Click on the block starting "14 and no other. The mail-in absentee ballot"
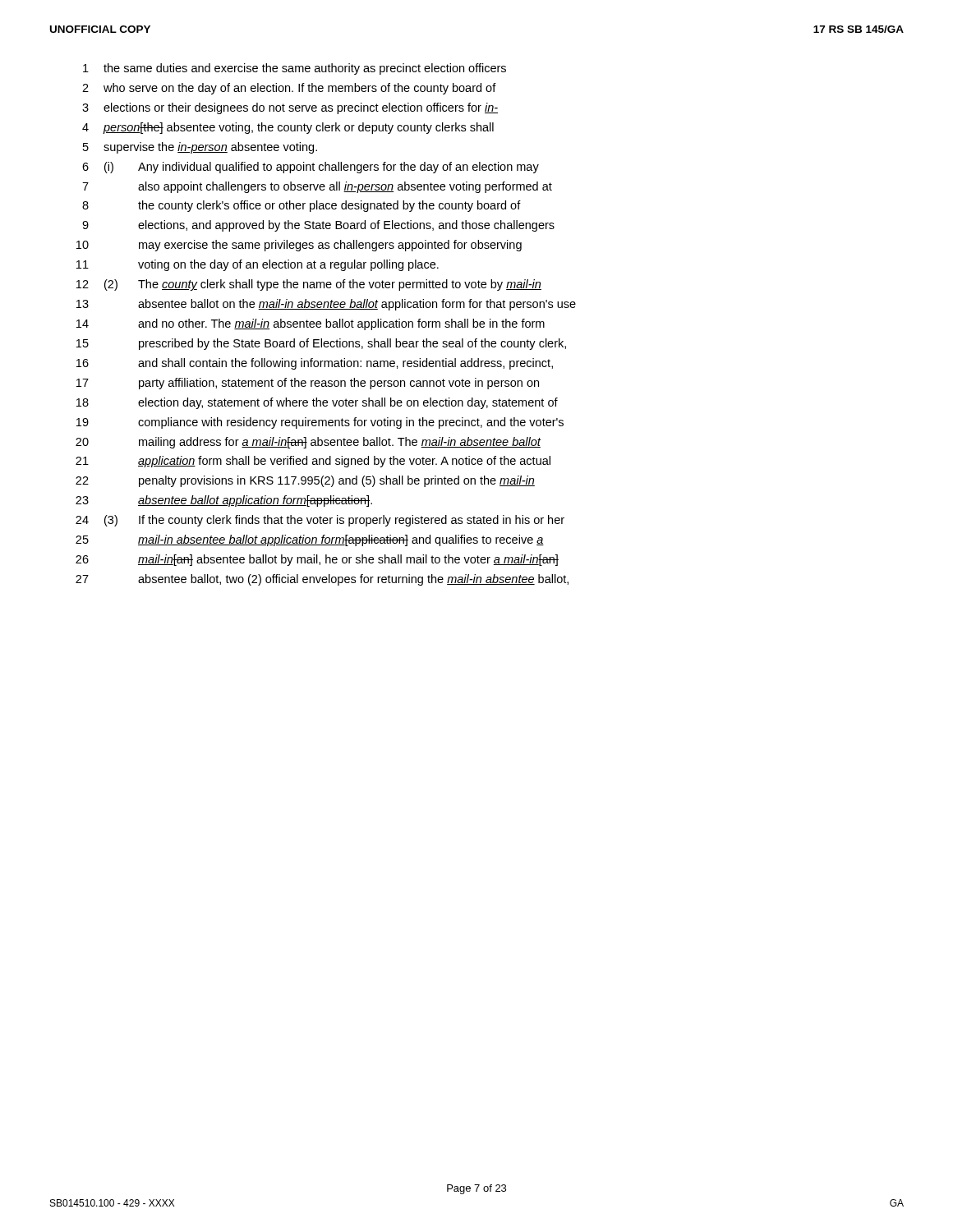Screen dimensions: 1232x953 476,324
